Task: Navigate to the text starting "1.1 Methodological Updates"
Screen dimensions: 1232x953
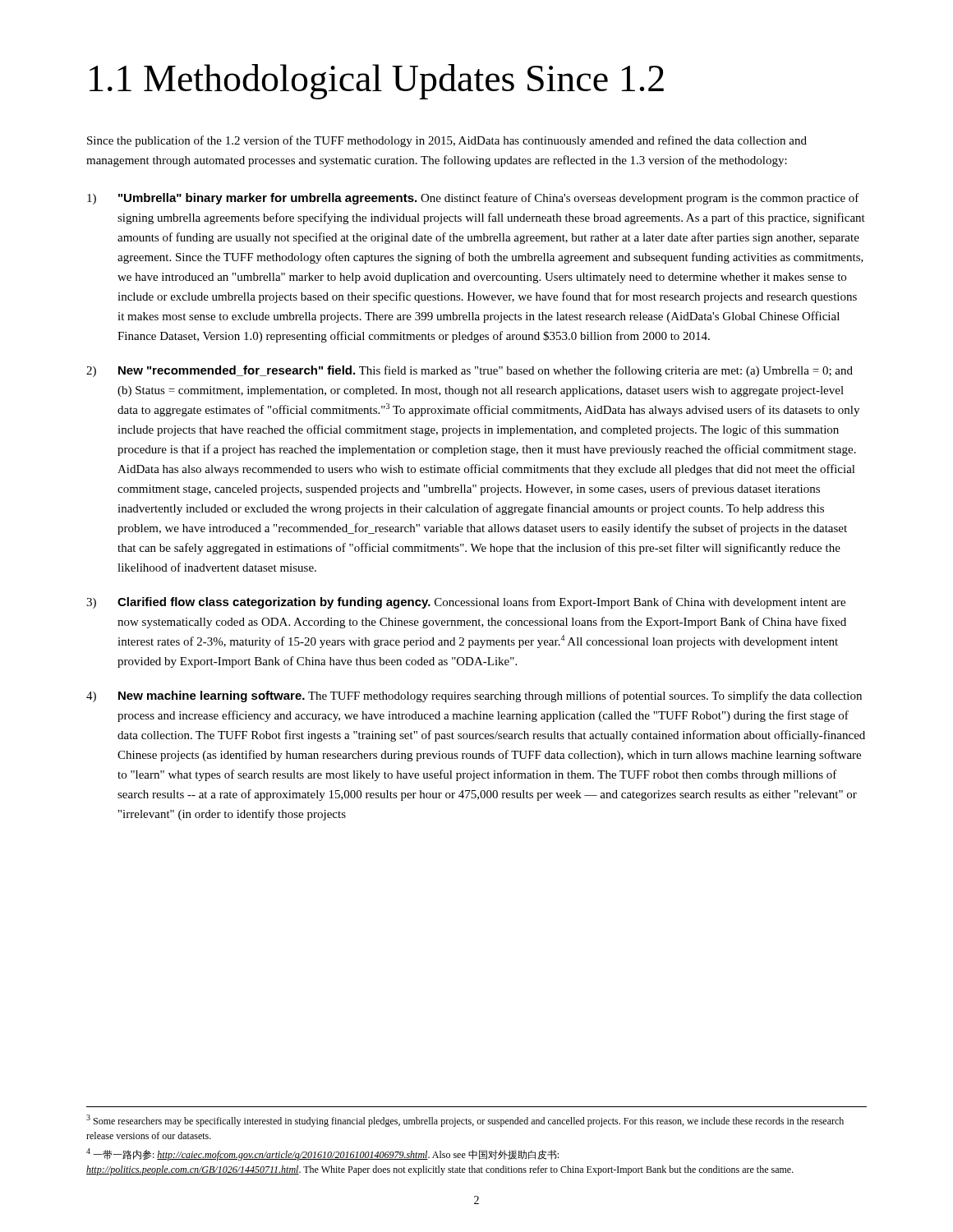Action: tap(476, 79)
